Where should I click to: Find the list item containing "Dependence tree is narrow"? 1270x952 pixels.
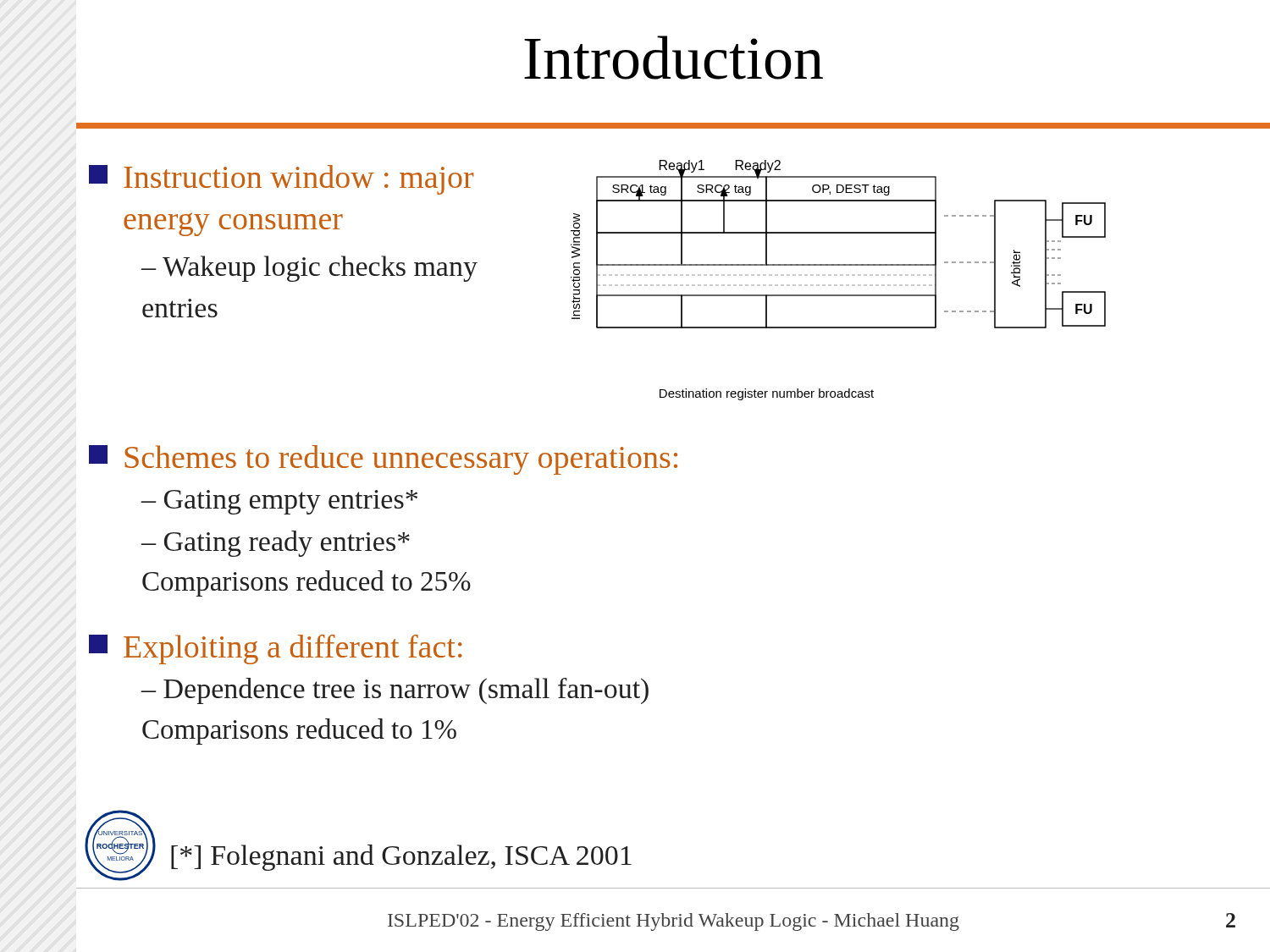(406, 689)
